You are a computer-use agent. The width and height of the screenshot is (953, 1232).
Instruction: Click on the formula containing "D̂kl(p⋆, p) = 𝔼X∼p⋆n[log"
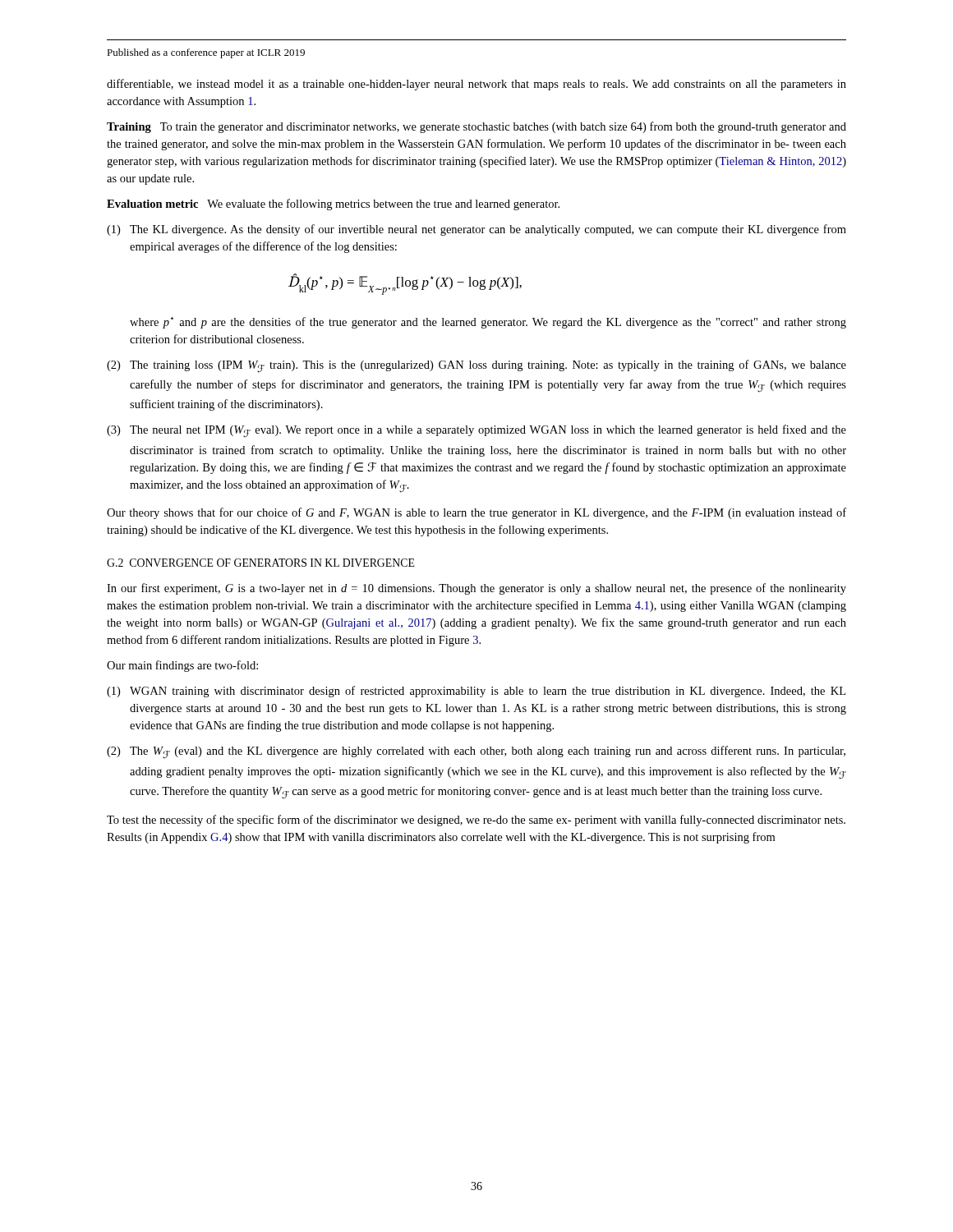(476, 281)
